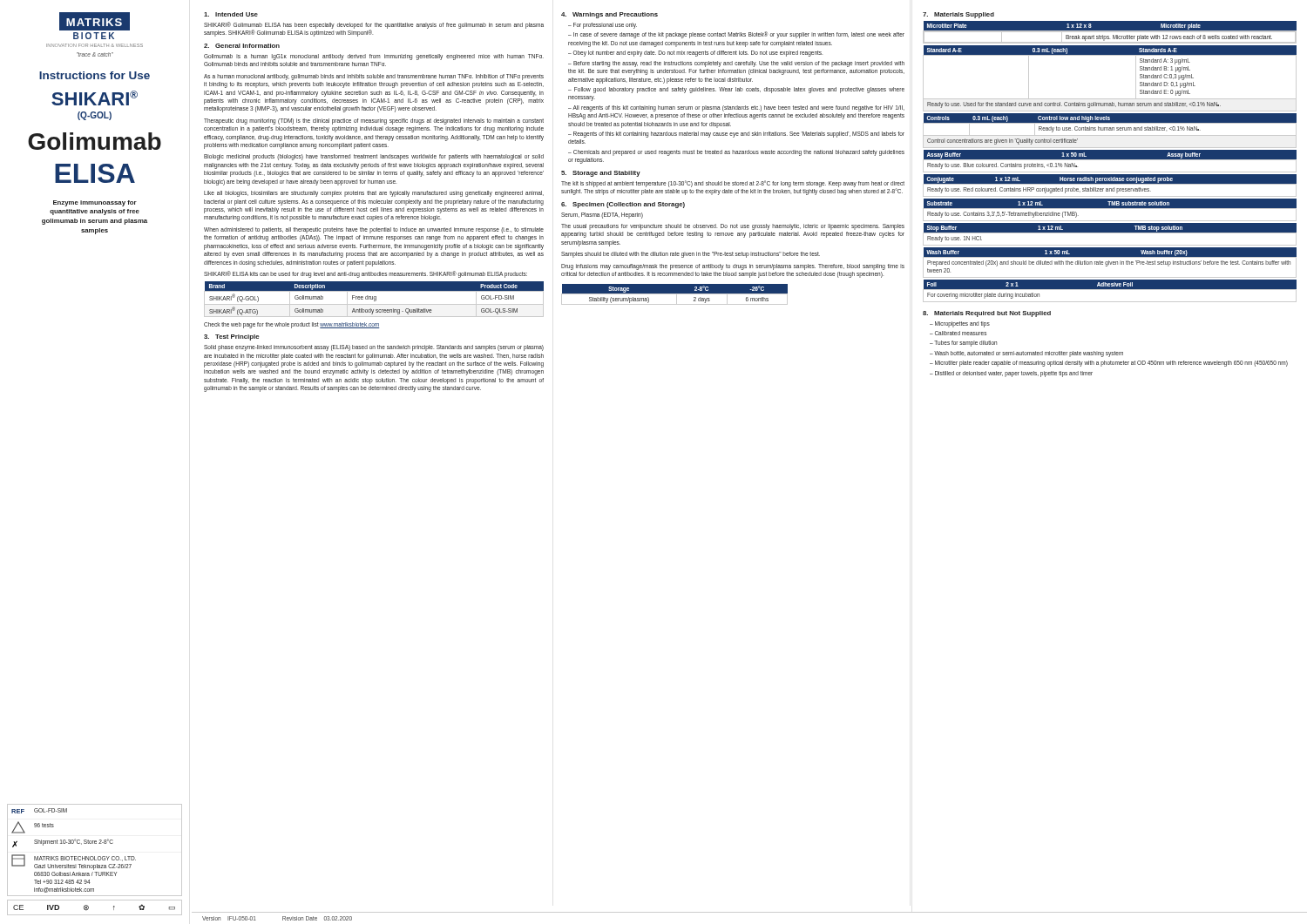Screen dimensions: 924x1307
Task: Select the passage starting "Calibrated measures"
Action: coord(961,333)
